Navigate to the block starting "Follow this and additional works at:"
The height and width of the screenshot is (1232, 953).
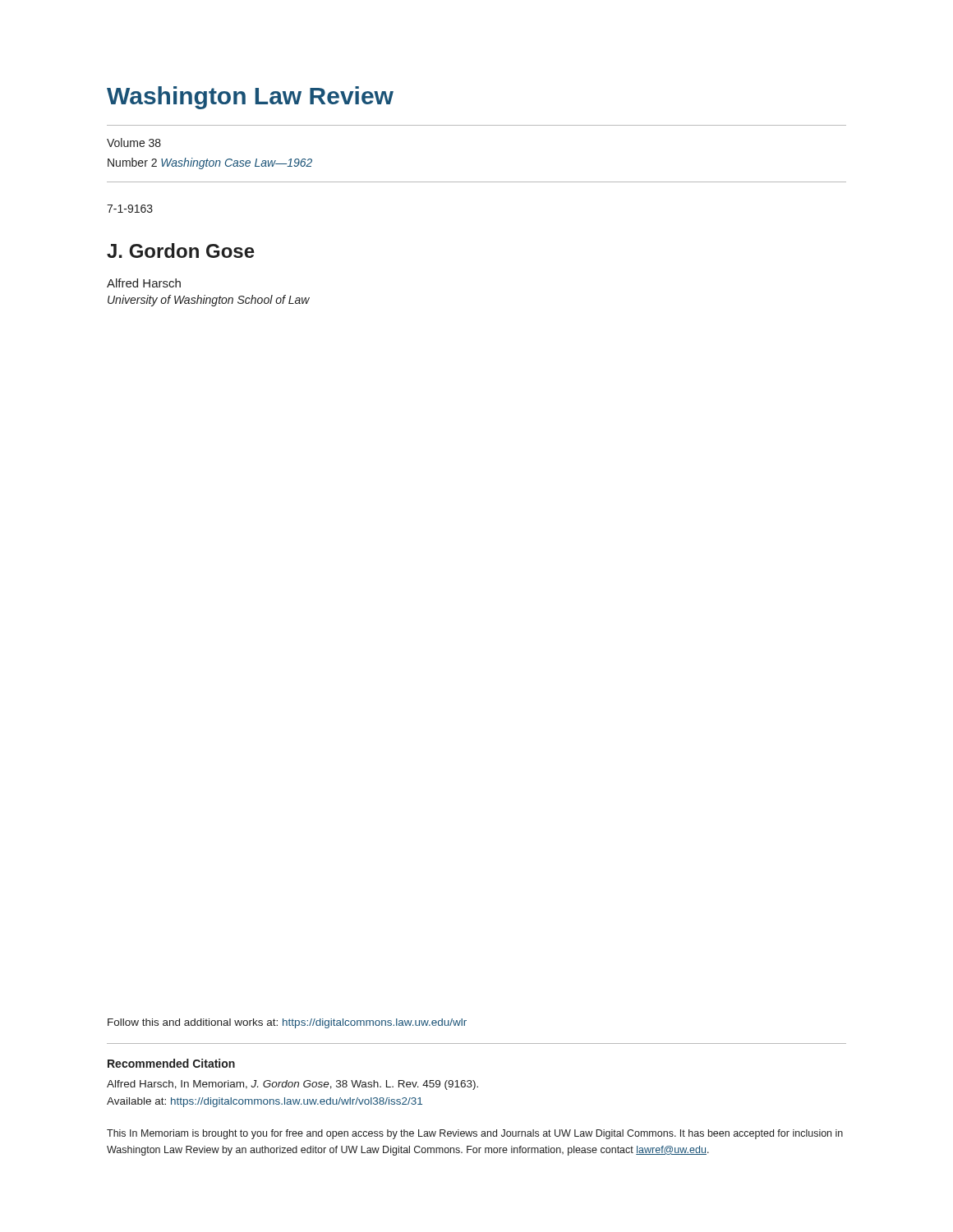coord(287,1022)
